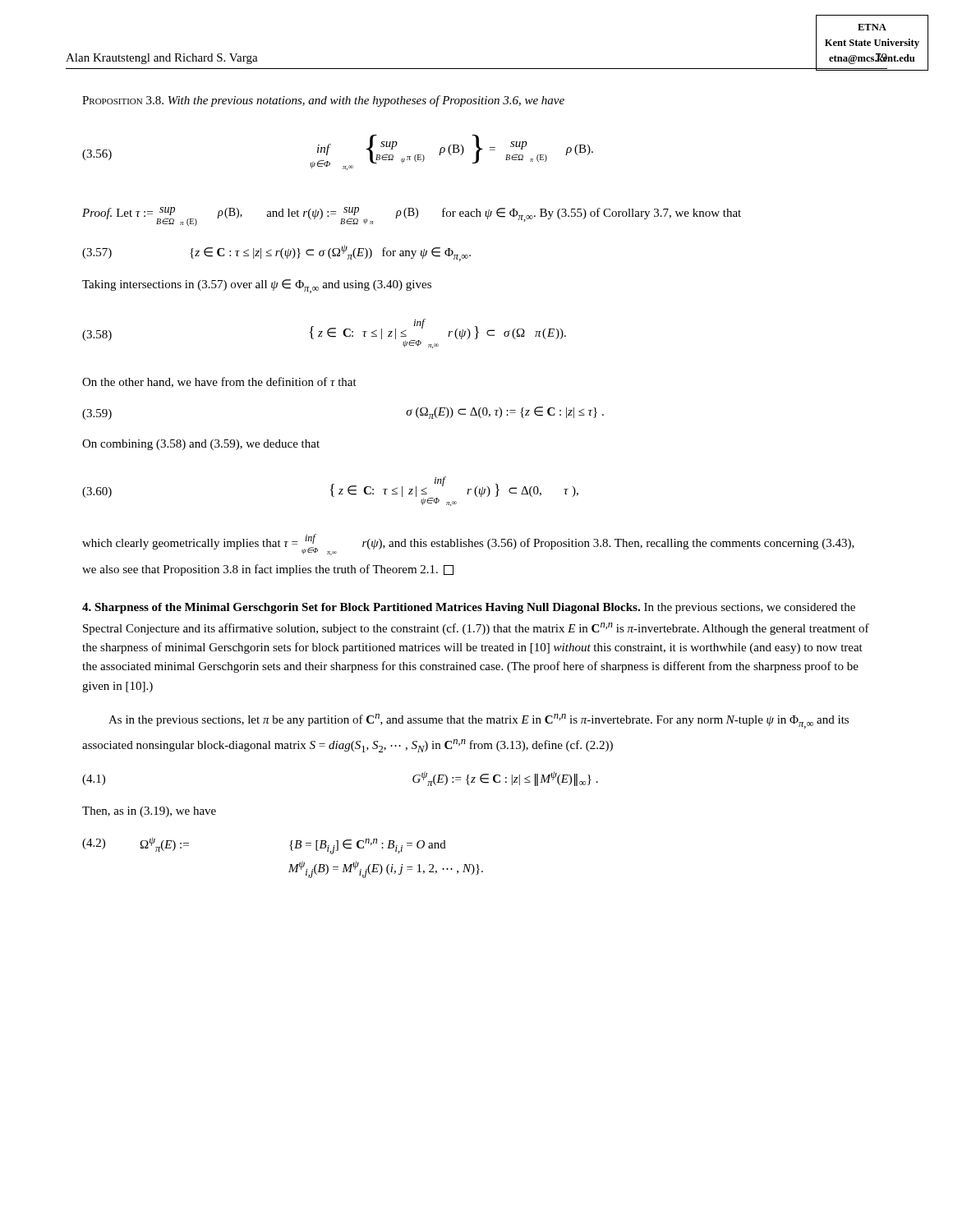This screenshot has height=1232, width=953.
Task: Click on the text with the text "Then, as in (3.19), we have"
Action: [149, 811]
